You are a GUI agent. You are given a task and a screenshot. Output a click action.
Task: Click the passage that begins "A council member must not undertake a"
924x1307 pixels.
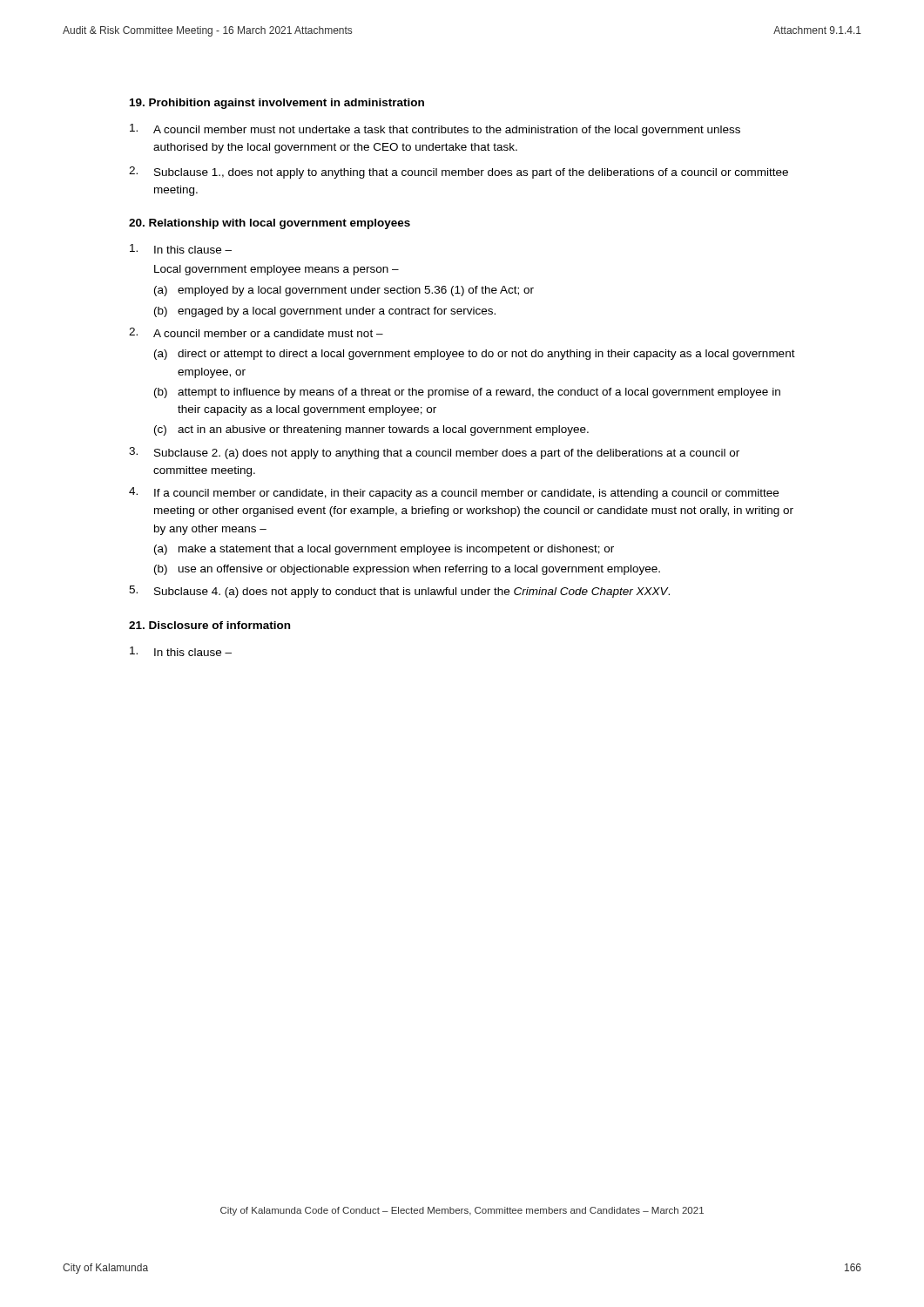point(462,139)
